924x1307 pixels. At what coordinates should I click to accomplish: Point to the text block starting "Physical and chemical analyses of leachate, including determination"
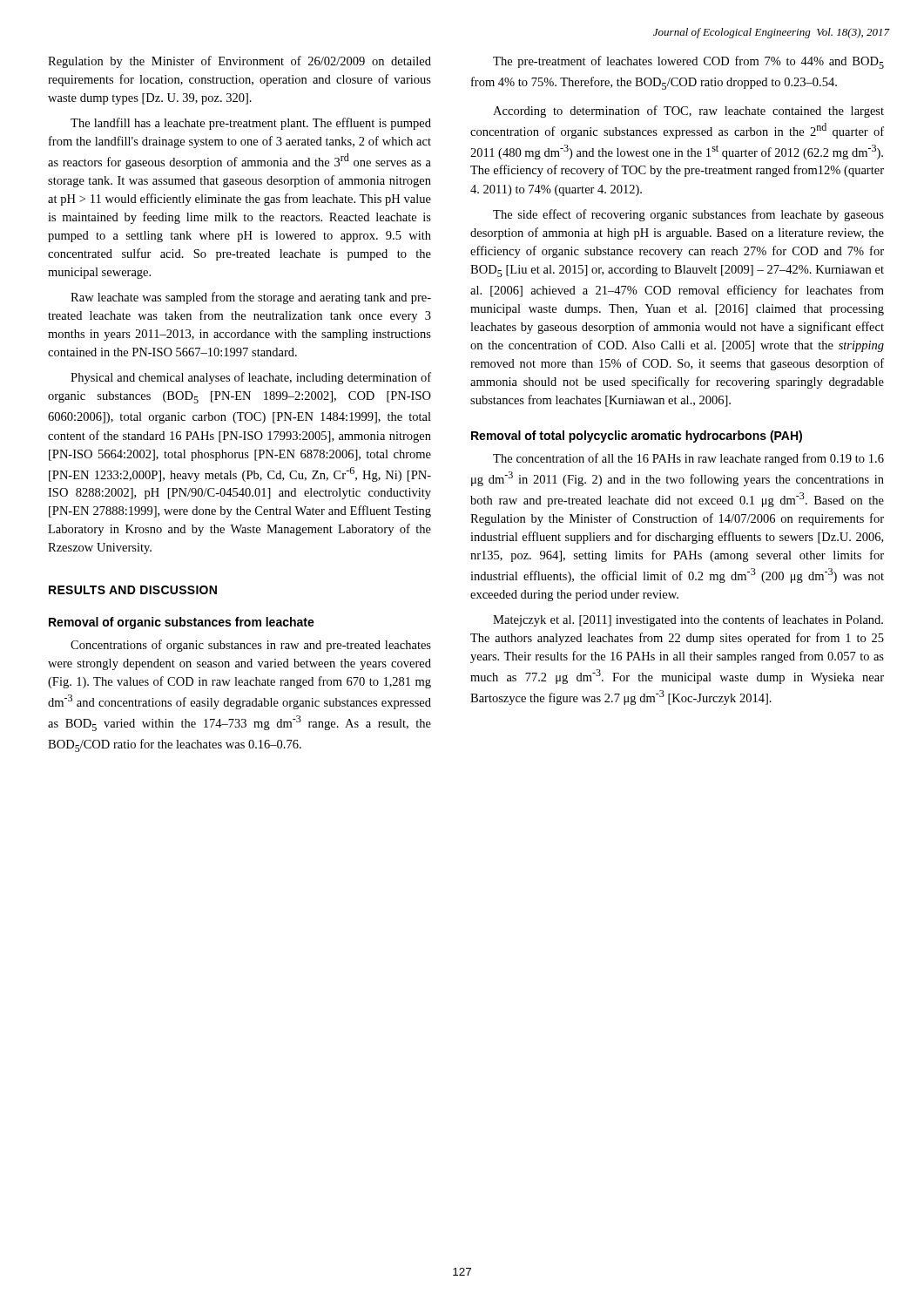tap(239, 463)
